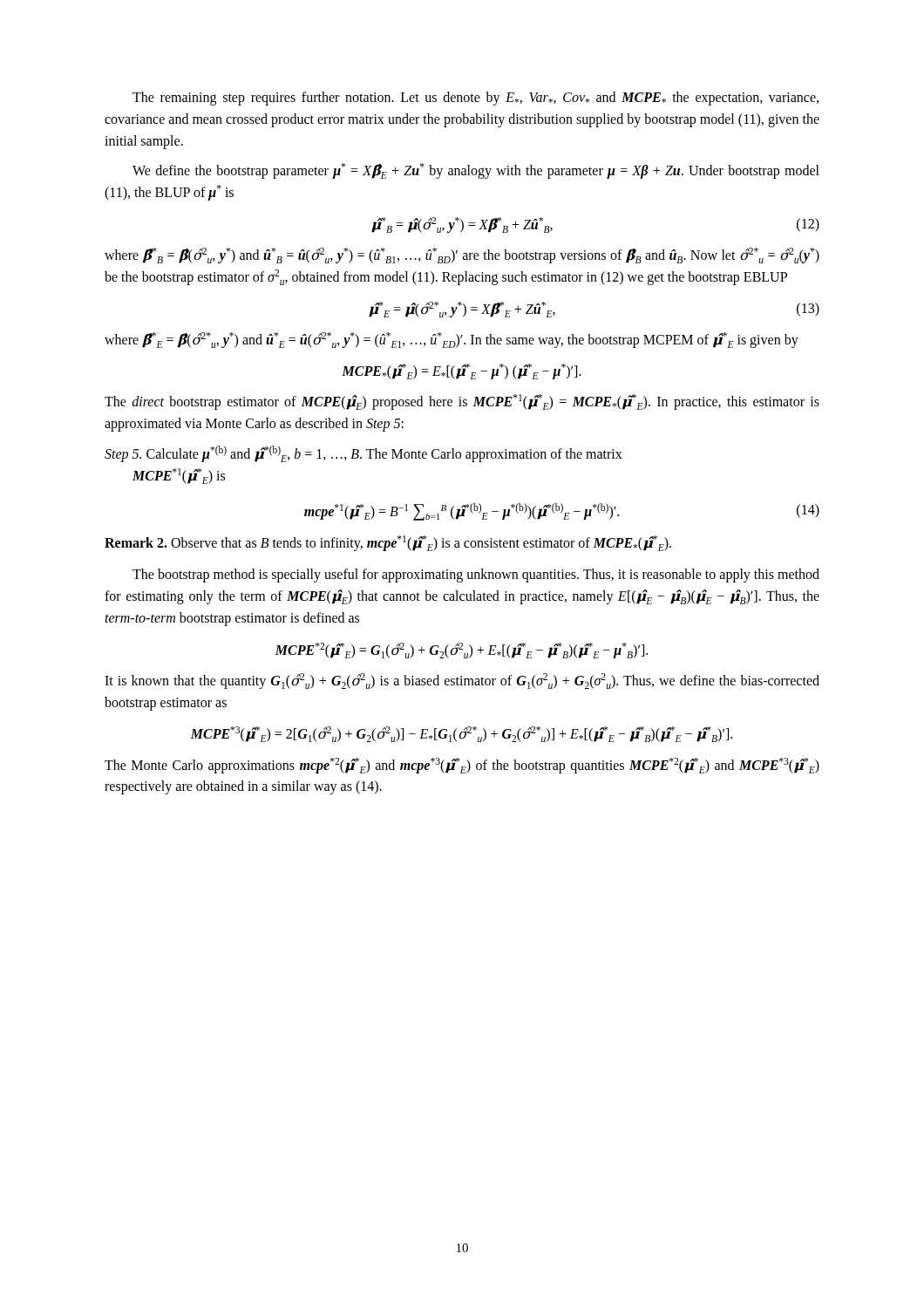Navigate to the block starting "MCPE*3(μ̂*E) = 2[G1(σ̂2u) + G2(σ̂2u)] − E*[G1(σ̂2*u) +"

pos(462,734)
